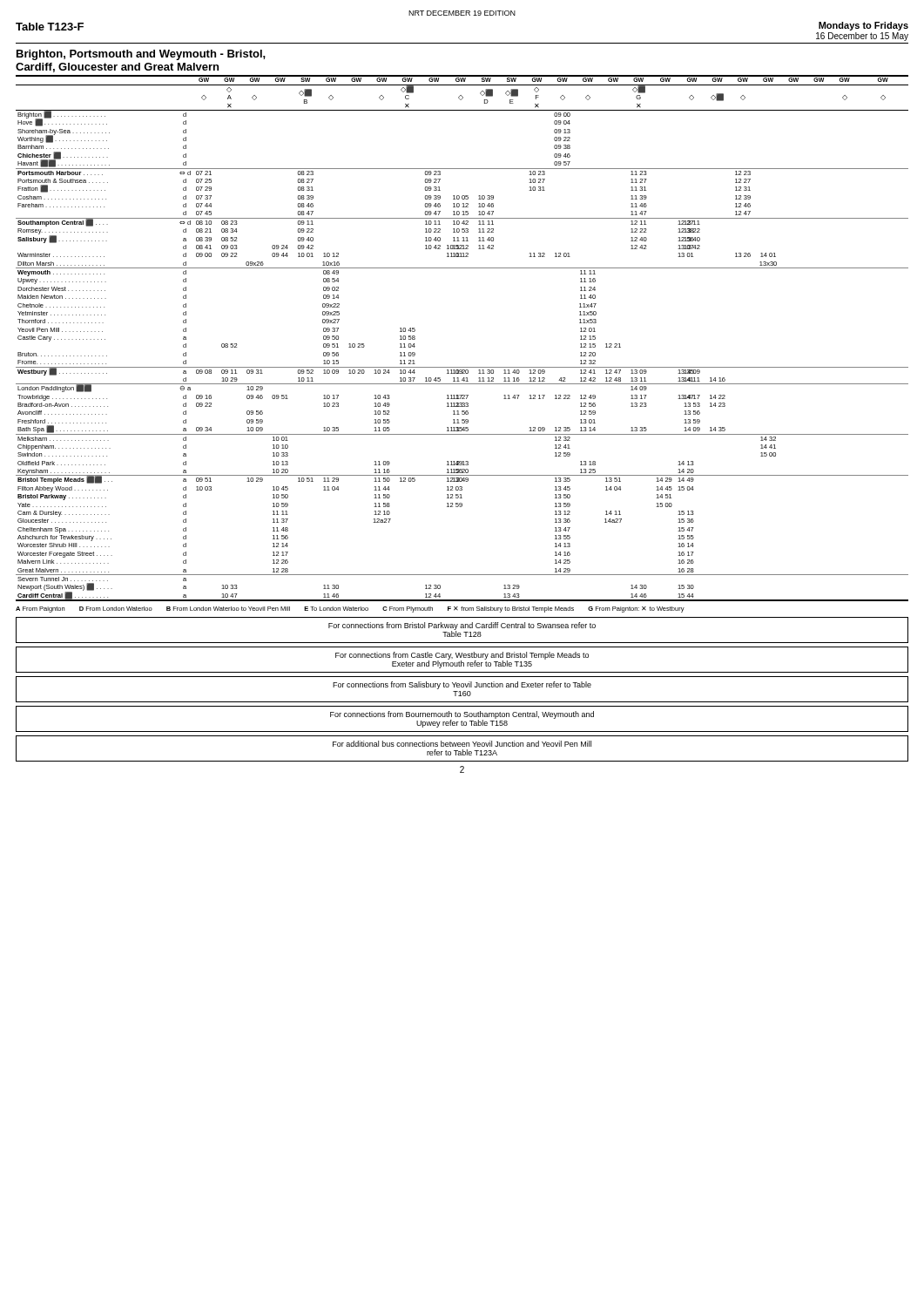
Task: Find the section header on this page that starts "Brighton, Portsmouth and Weymouth -"
Action: (141, 60)
